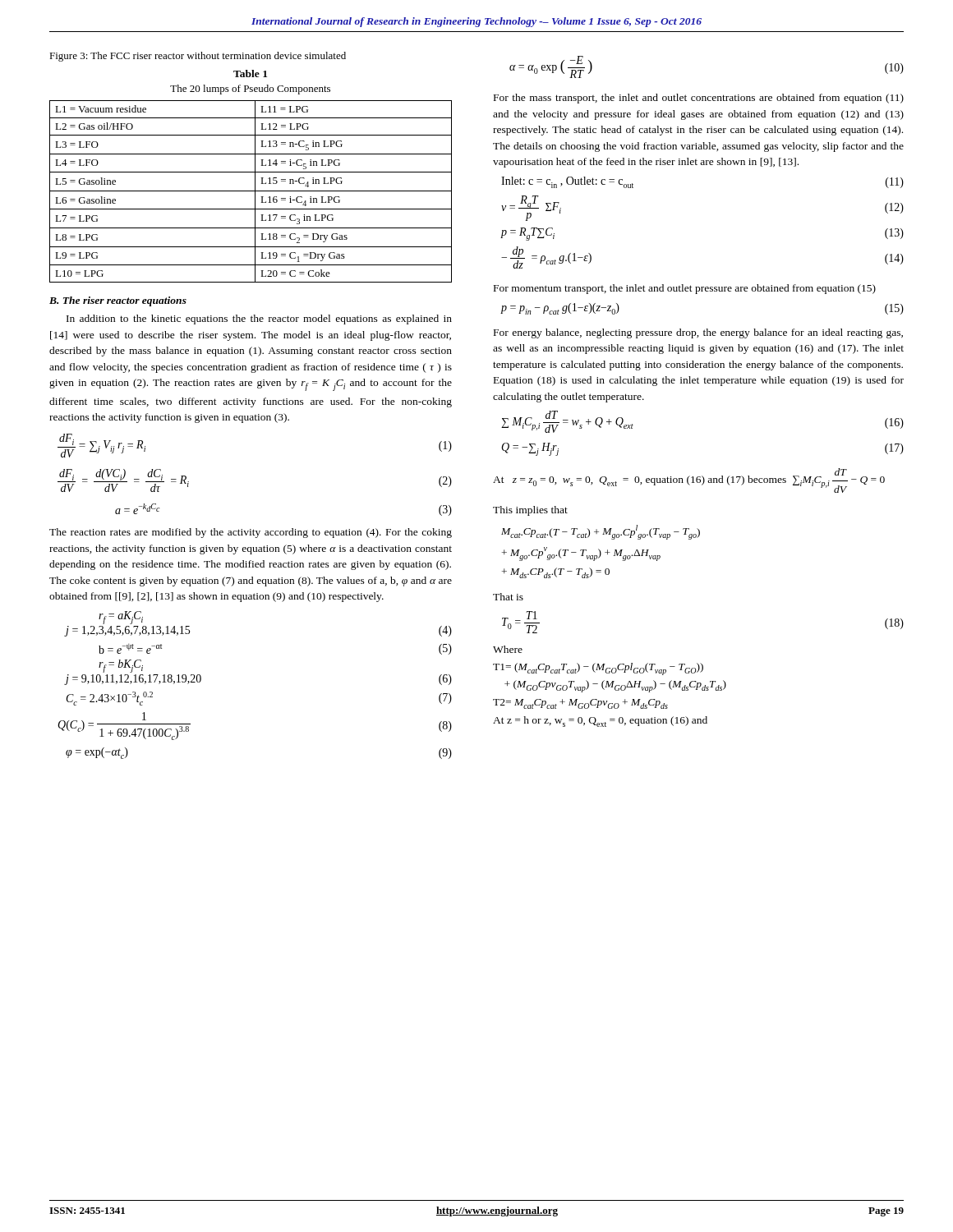Select the text block starting "This implies that Mcat.Cpcat.(T − Tcat) +"
The image size is (953, 1232).
(x=698, y=543)
